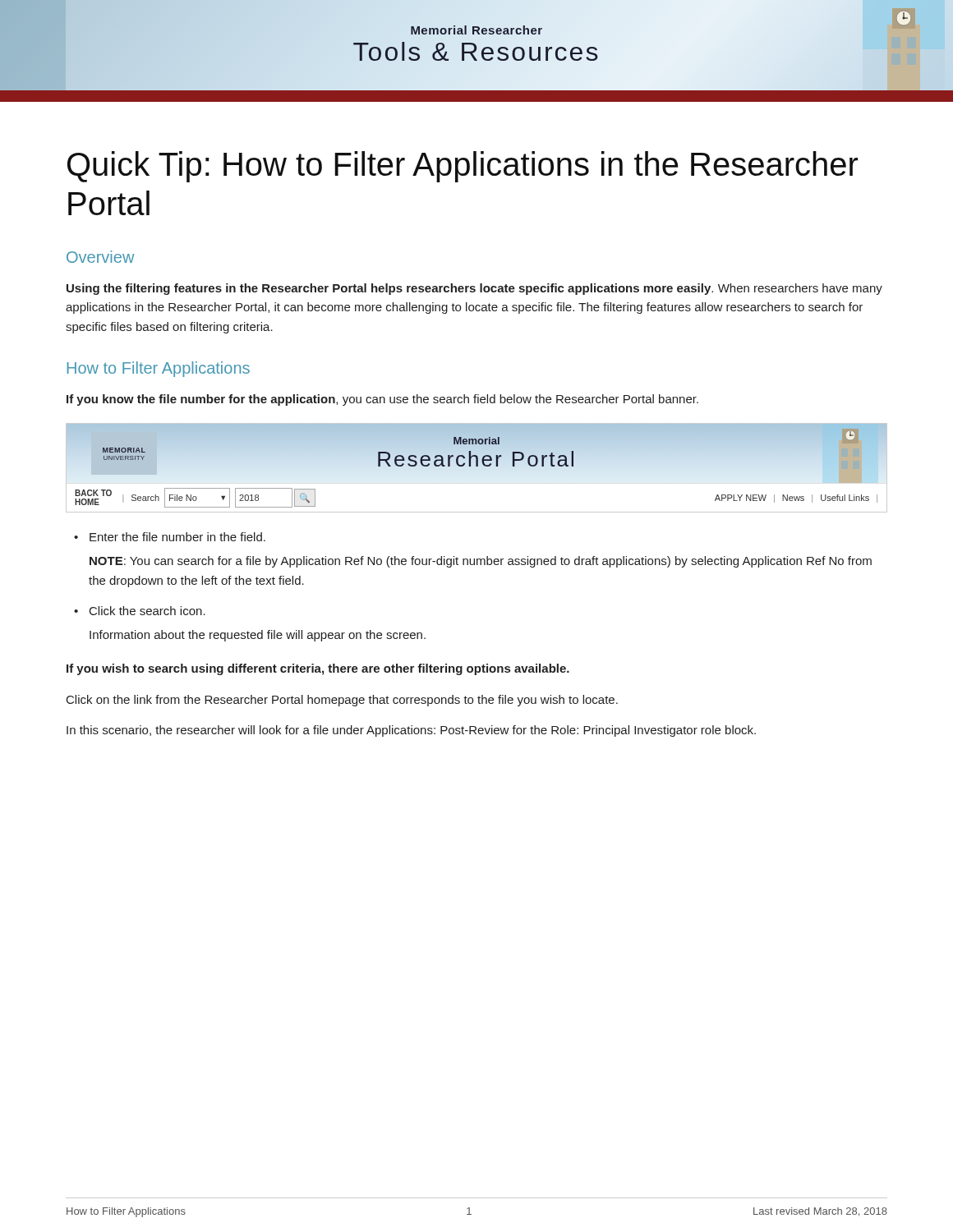Navigate to the text block starting "If you know the file number for"
Viewport: 953px width, 1232px height.
pos(476,399)
